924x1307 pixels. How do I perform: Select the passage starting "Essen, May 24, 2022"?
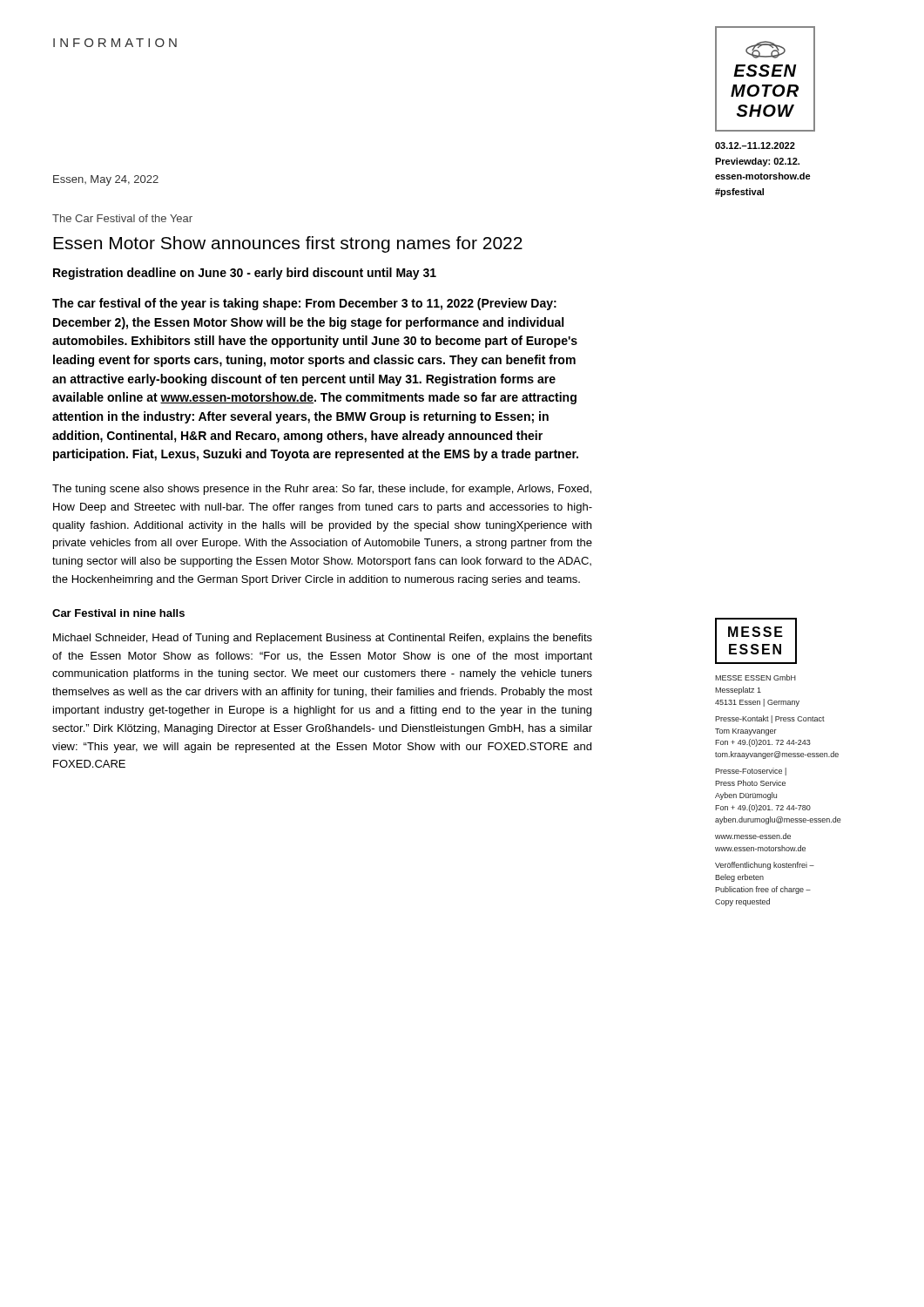click(x=105, y=179)
